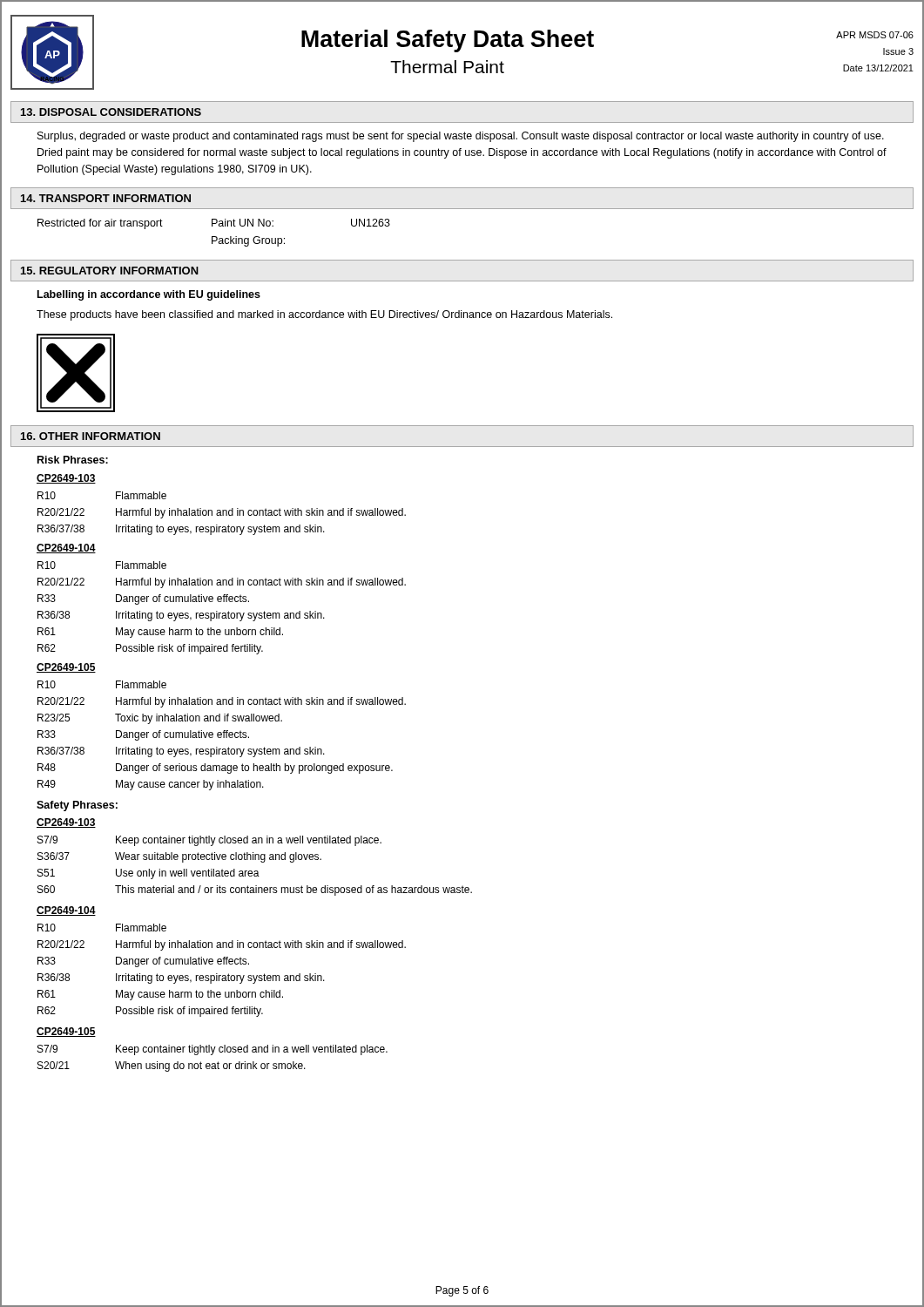
Task: Find the illustration
Action: point(462,374)
